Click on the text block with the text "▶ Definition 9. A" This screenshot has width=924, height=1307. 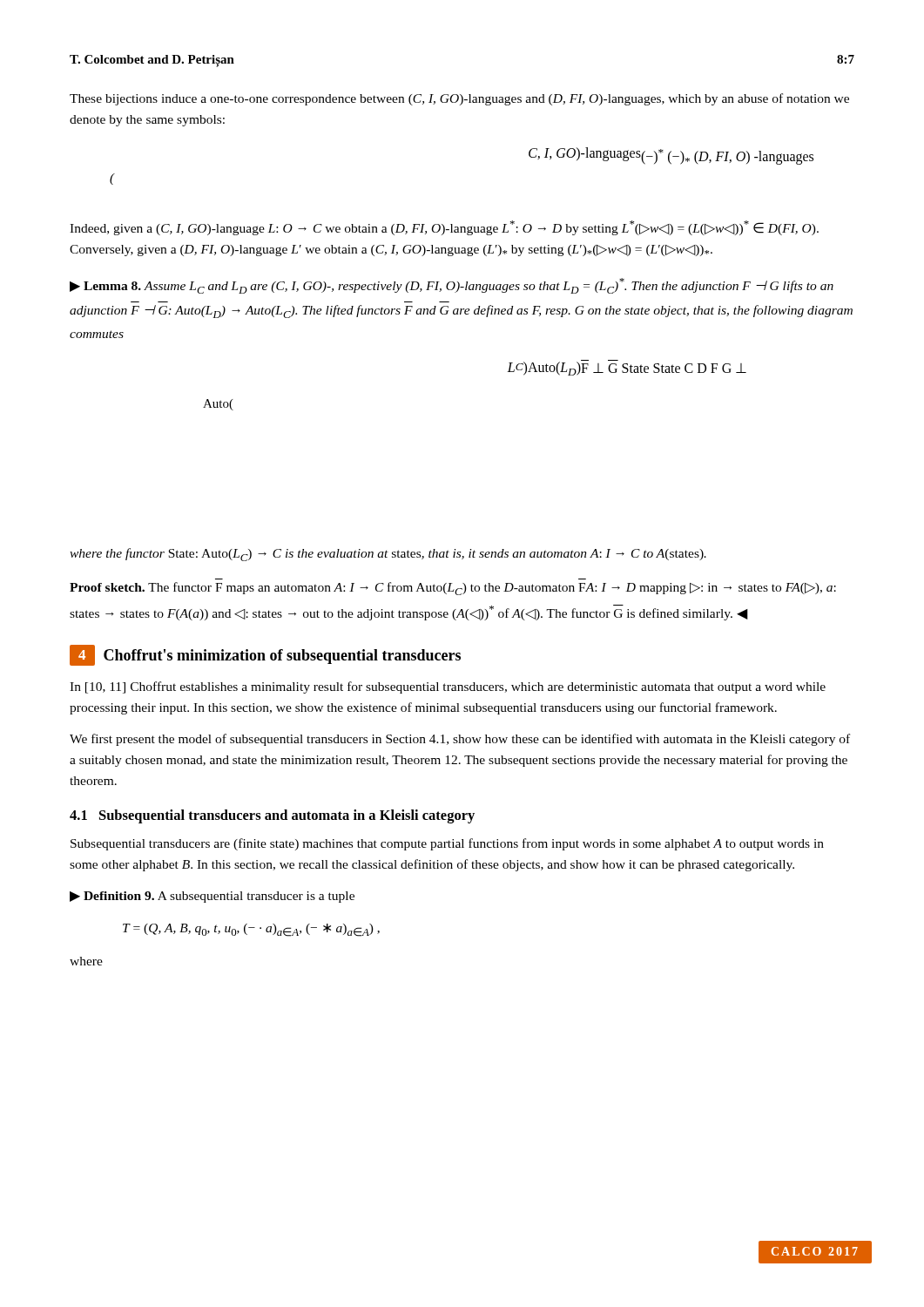click(x=212, y=897)
